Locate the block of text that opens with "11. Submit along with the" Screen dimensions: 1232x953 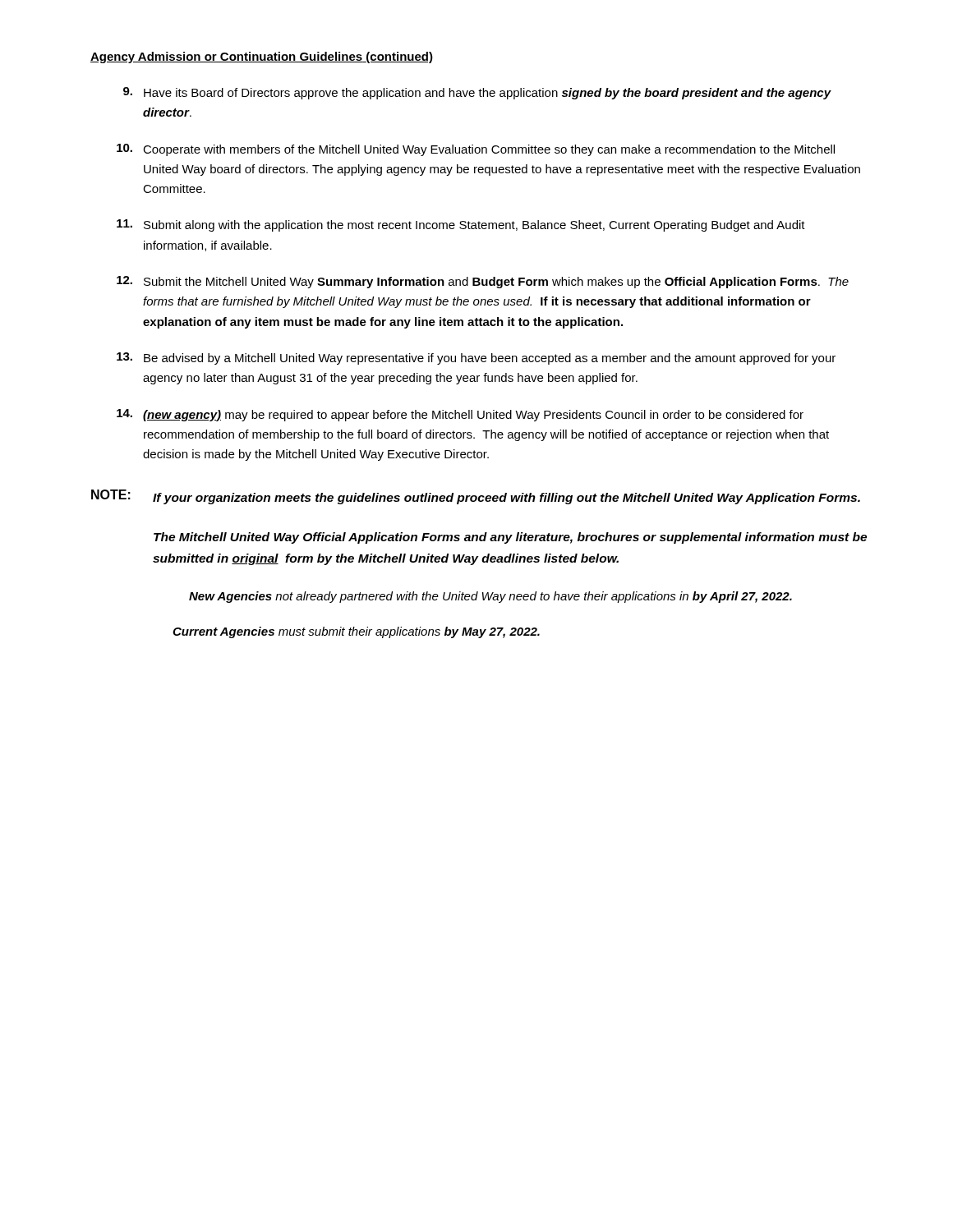[481, 236]
